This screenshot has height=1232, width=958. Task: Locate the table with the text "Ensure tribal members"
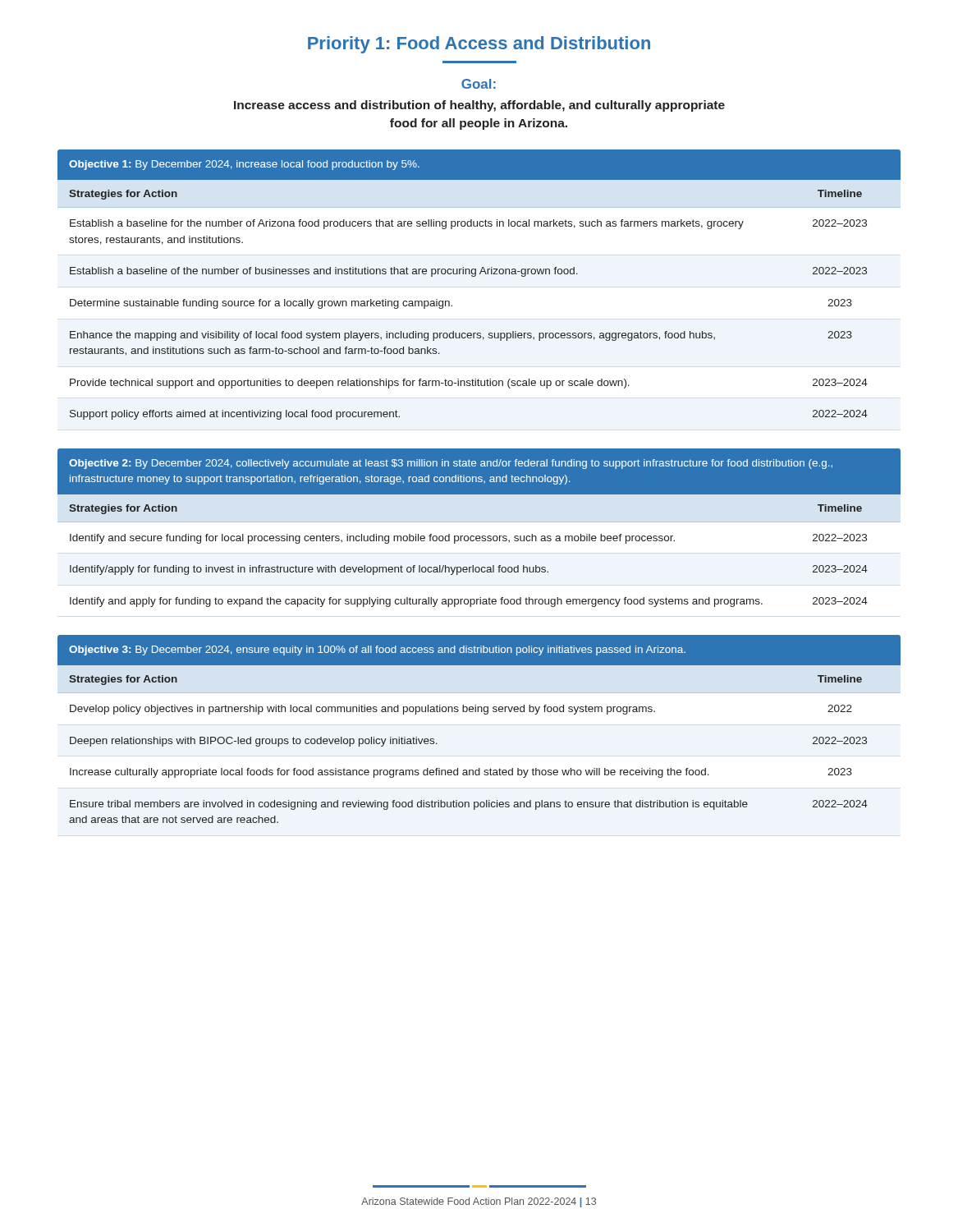click(479, 736)
